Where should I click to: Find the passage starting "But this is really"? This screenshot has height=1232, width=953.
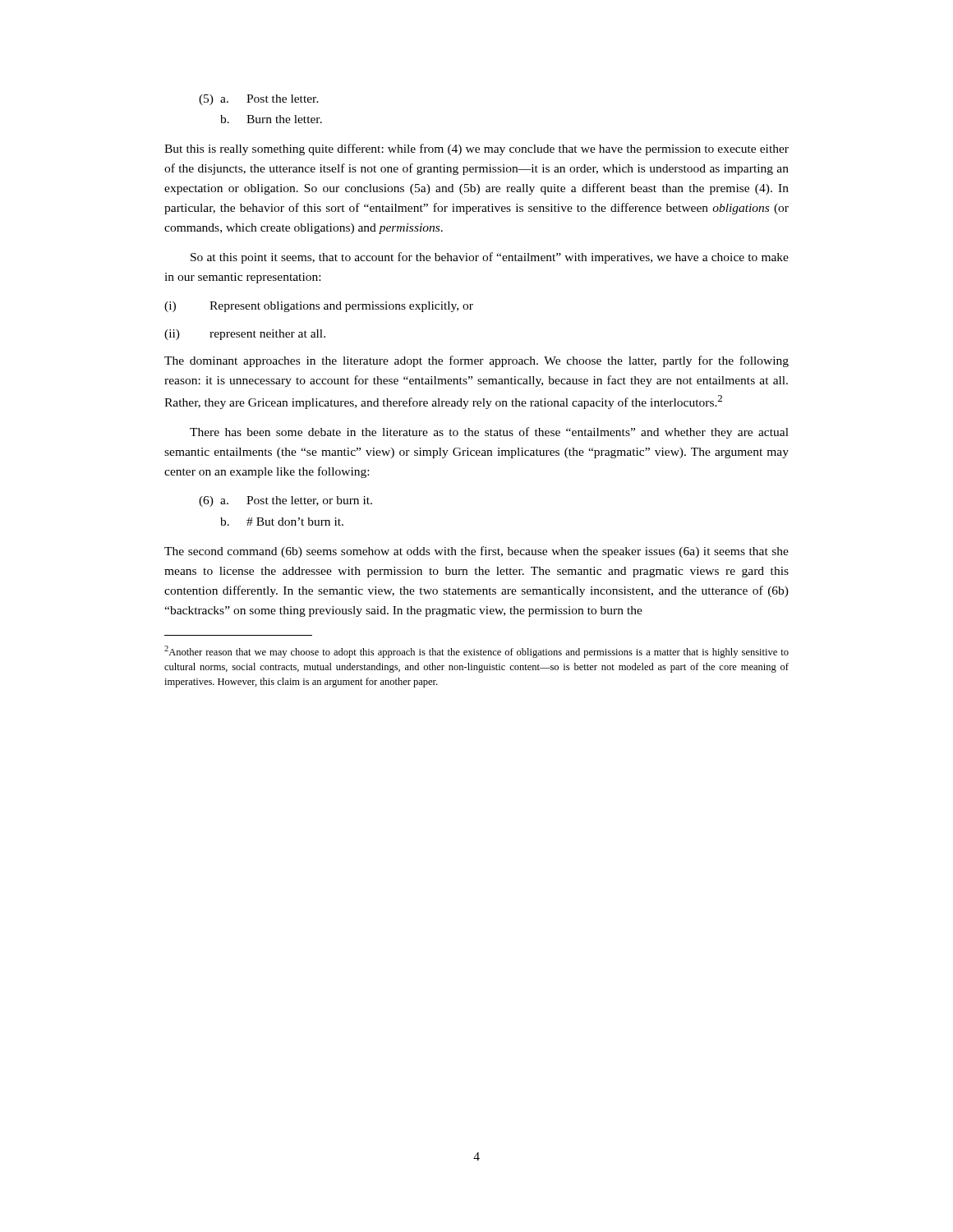tap(476, 188)
